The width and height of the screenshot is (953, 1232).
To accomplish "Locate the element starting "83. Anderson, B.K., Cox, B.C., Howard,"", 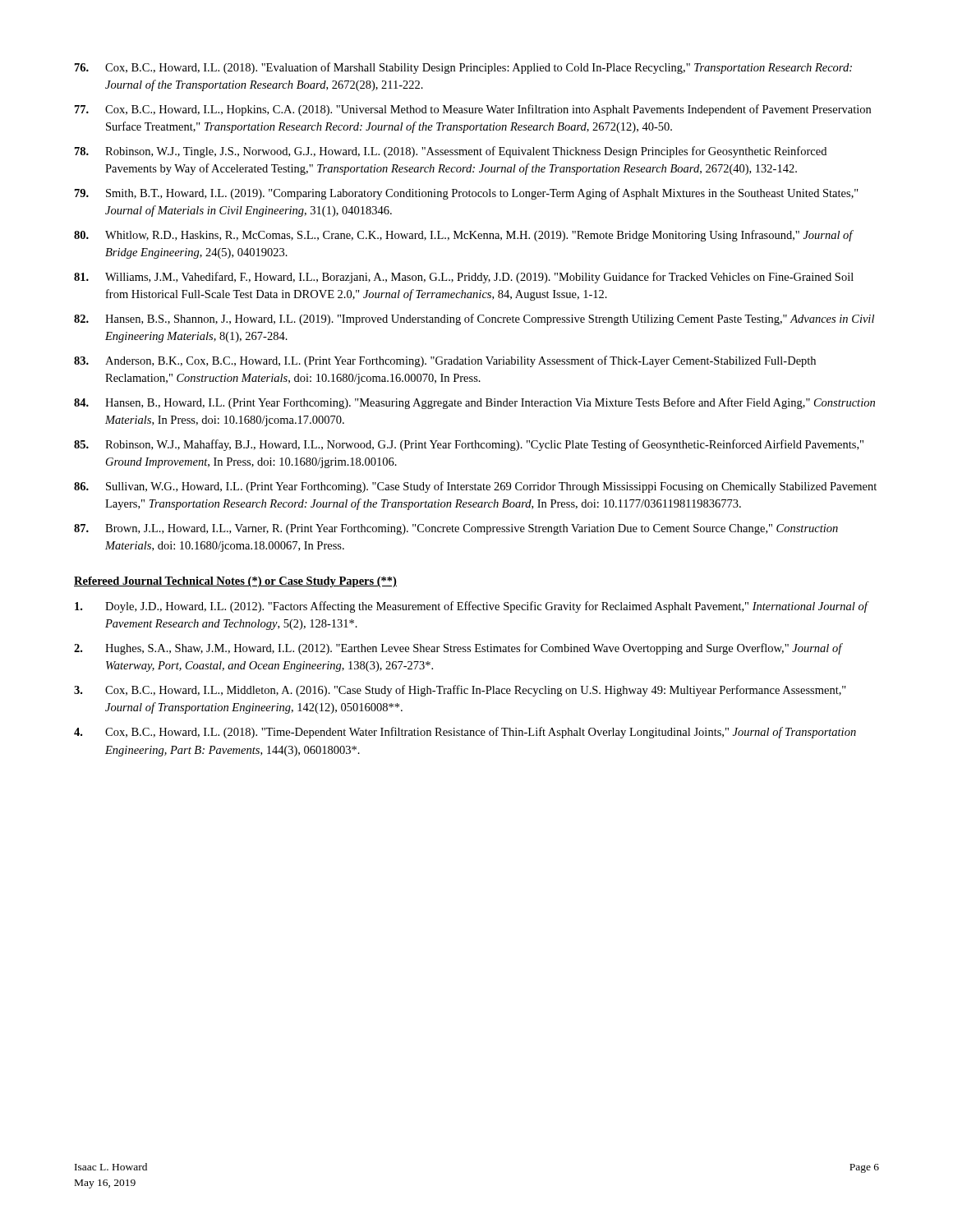I will 476,370.
